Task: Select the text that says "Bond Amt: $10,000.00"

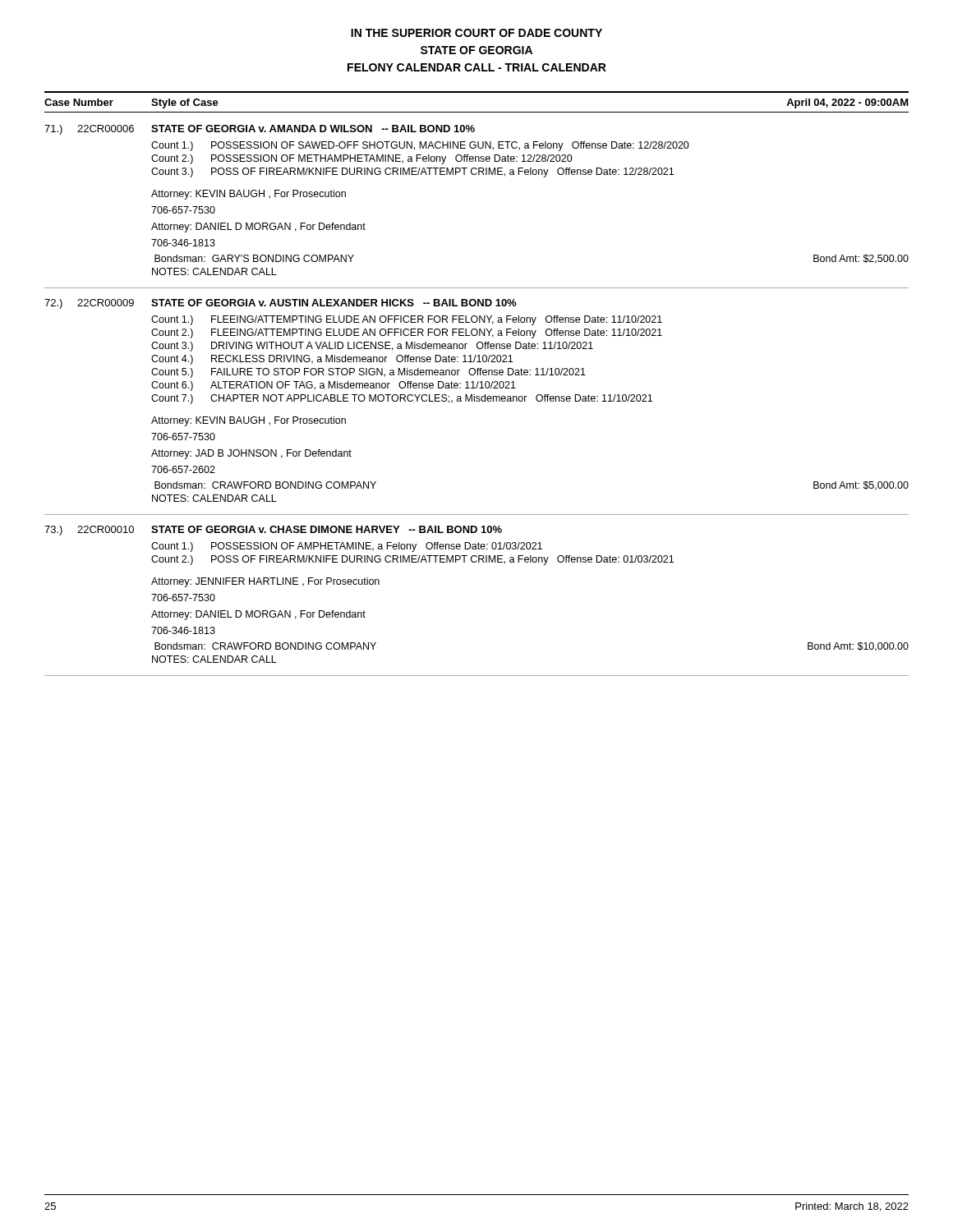Action: pos(858,646)
